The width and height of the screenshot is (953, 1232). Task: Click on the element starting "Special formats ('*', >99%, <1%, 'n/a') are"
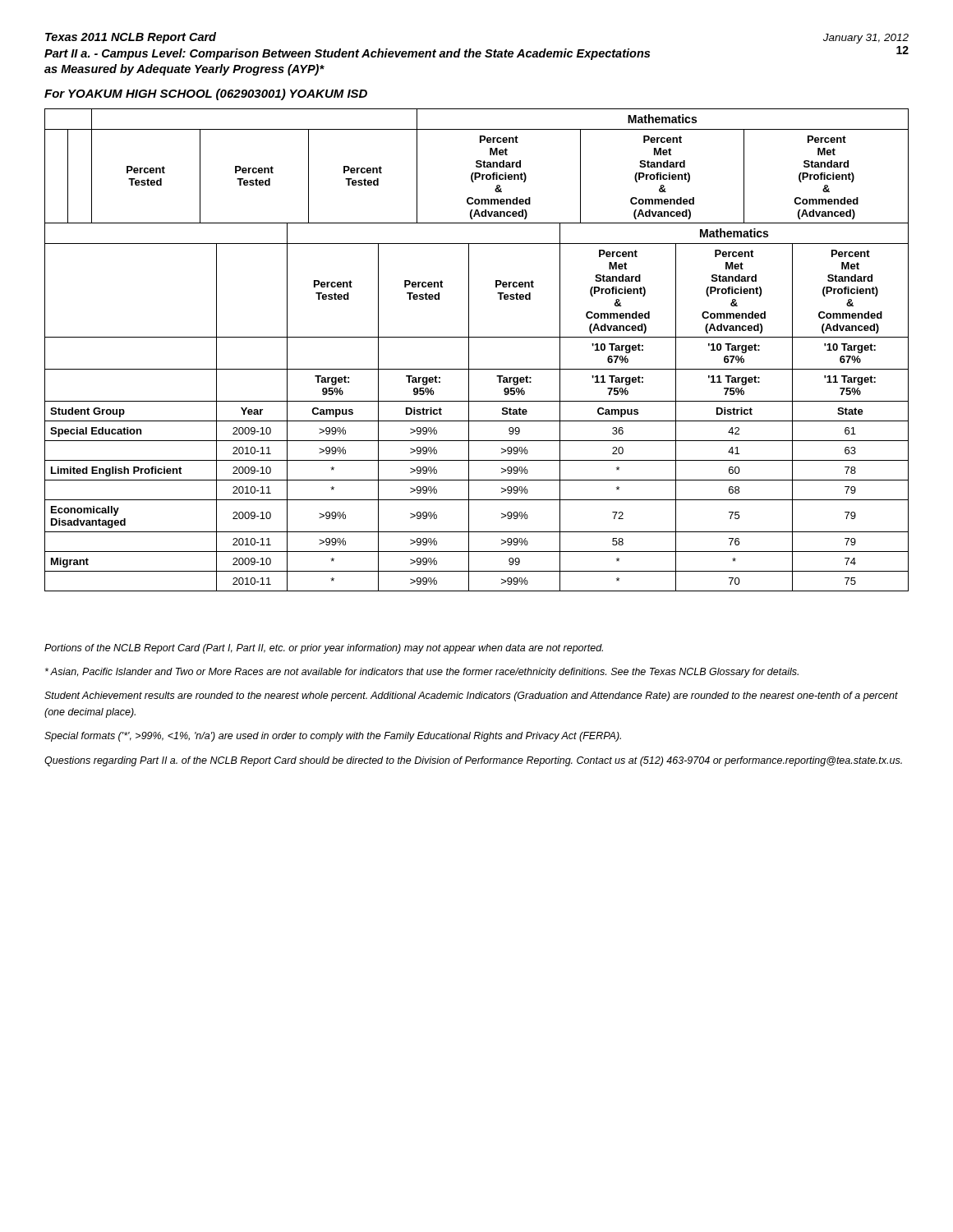tap(333, 736)
